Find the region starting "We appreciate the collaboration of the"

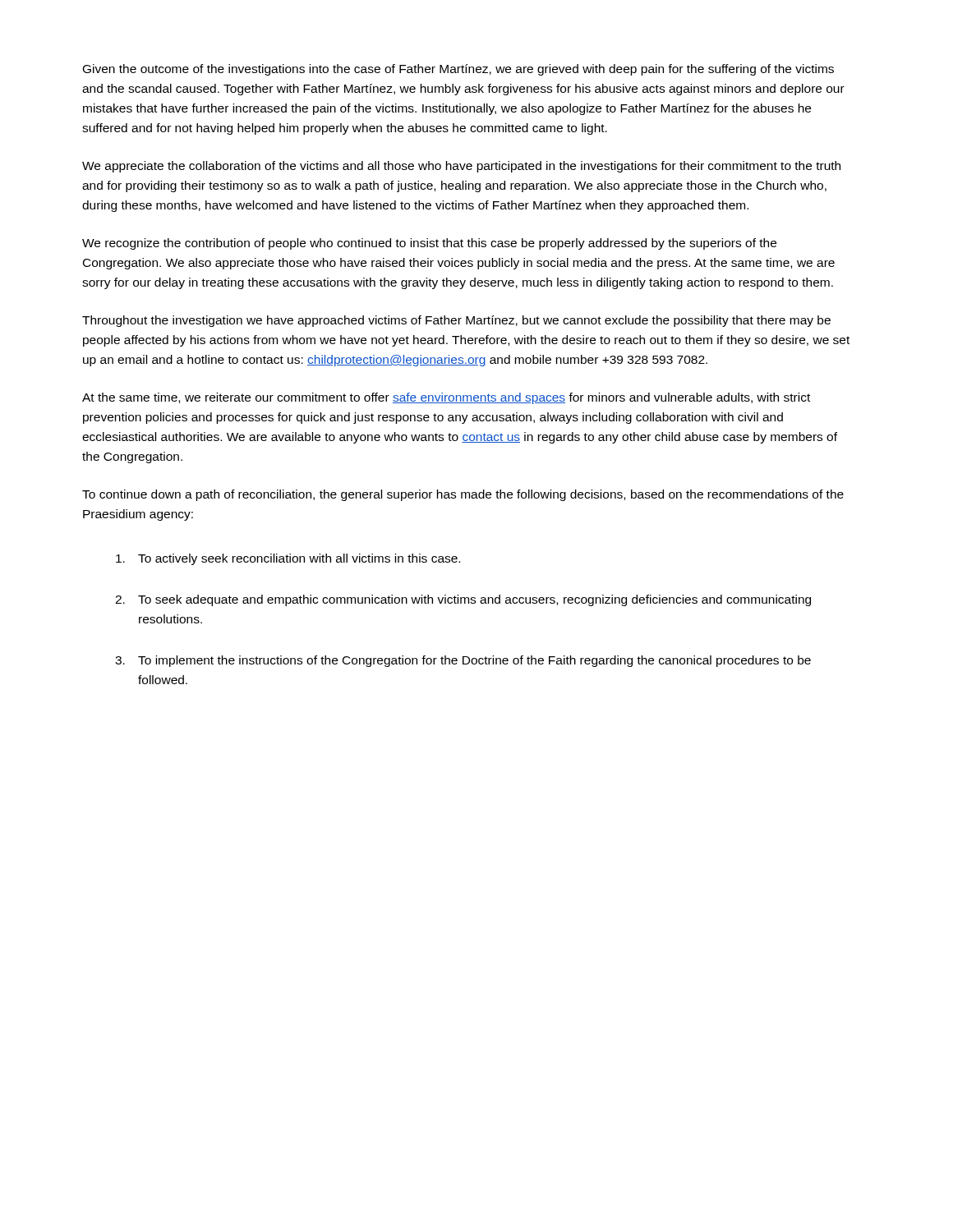[462, 185]
